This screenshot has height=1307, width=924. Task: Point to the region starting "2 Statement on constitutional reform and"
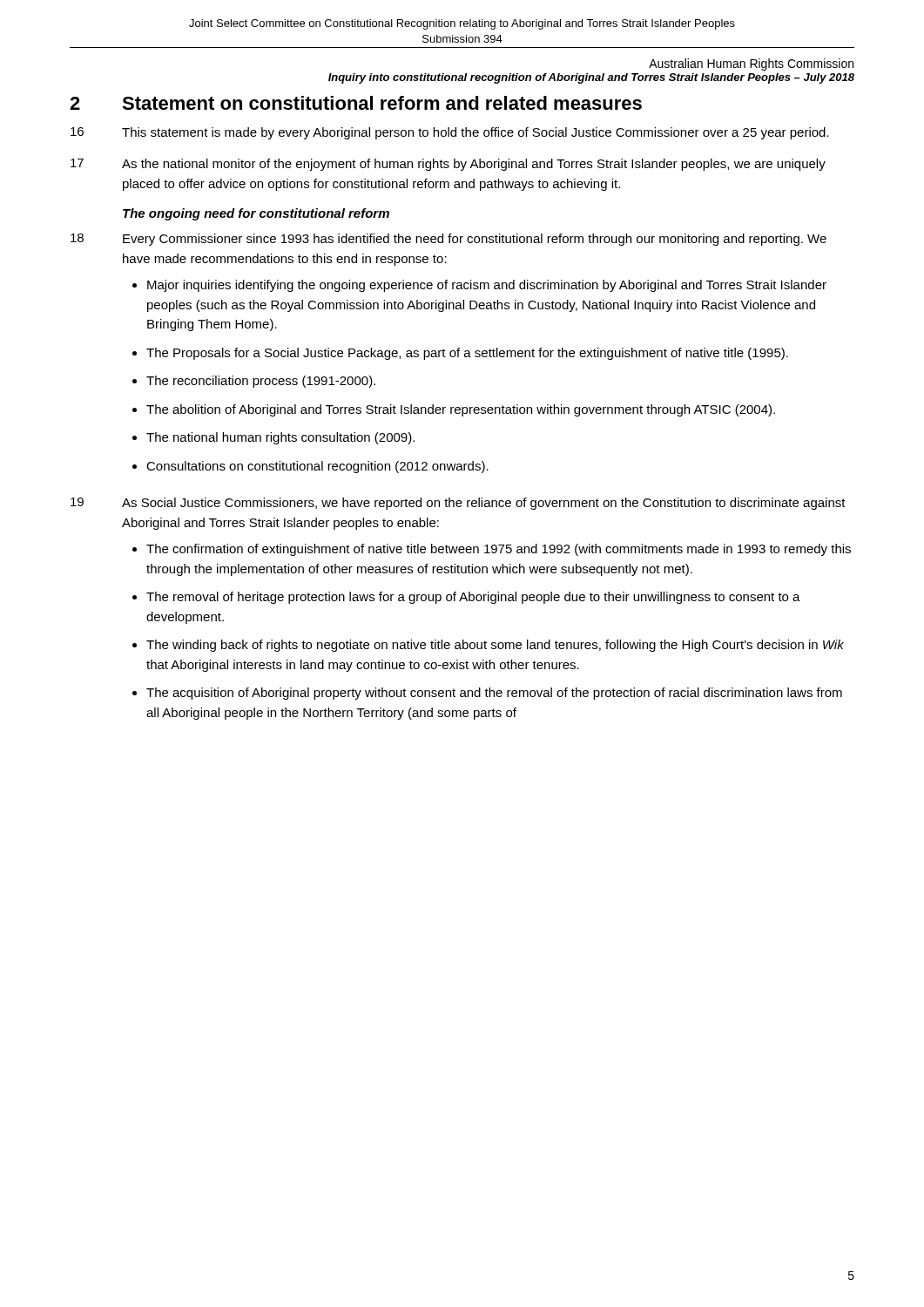(x=356, y=104)
